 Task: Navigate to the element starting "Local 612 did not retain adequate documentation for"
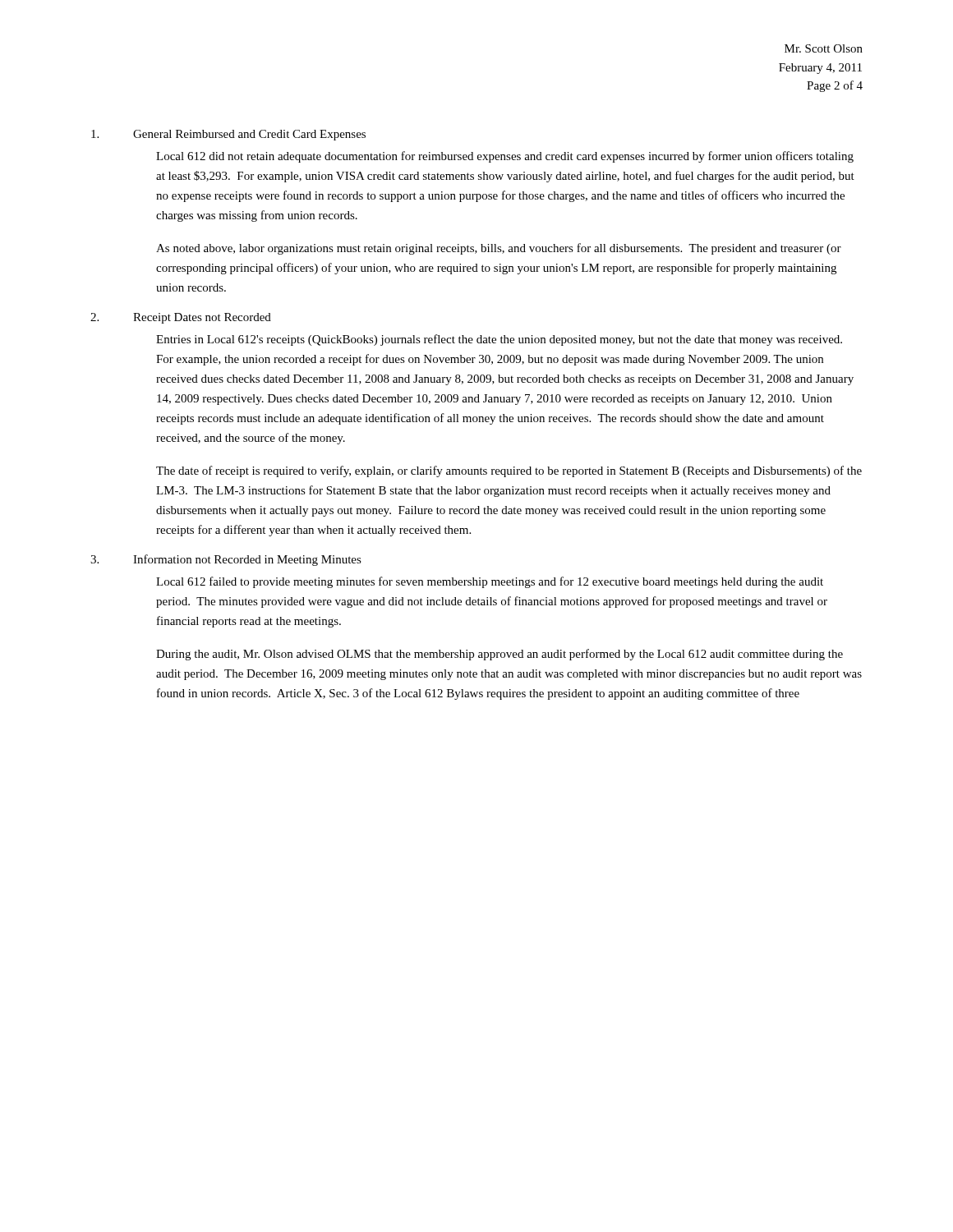tap(505, 186)
